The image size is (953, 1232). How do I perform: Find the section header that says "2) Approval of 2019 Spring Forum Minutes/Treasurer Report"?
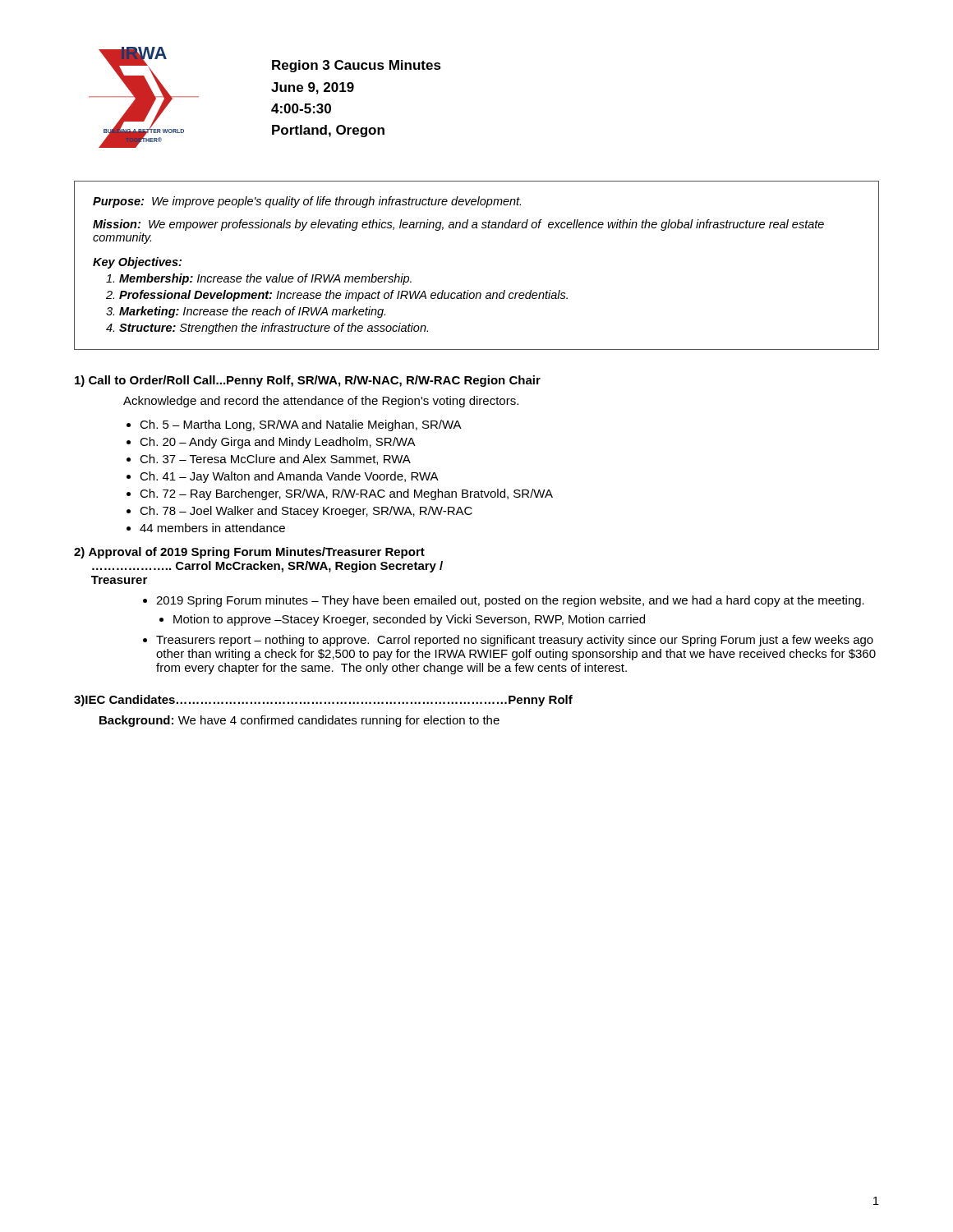[x=259, y=565]
